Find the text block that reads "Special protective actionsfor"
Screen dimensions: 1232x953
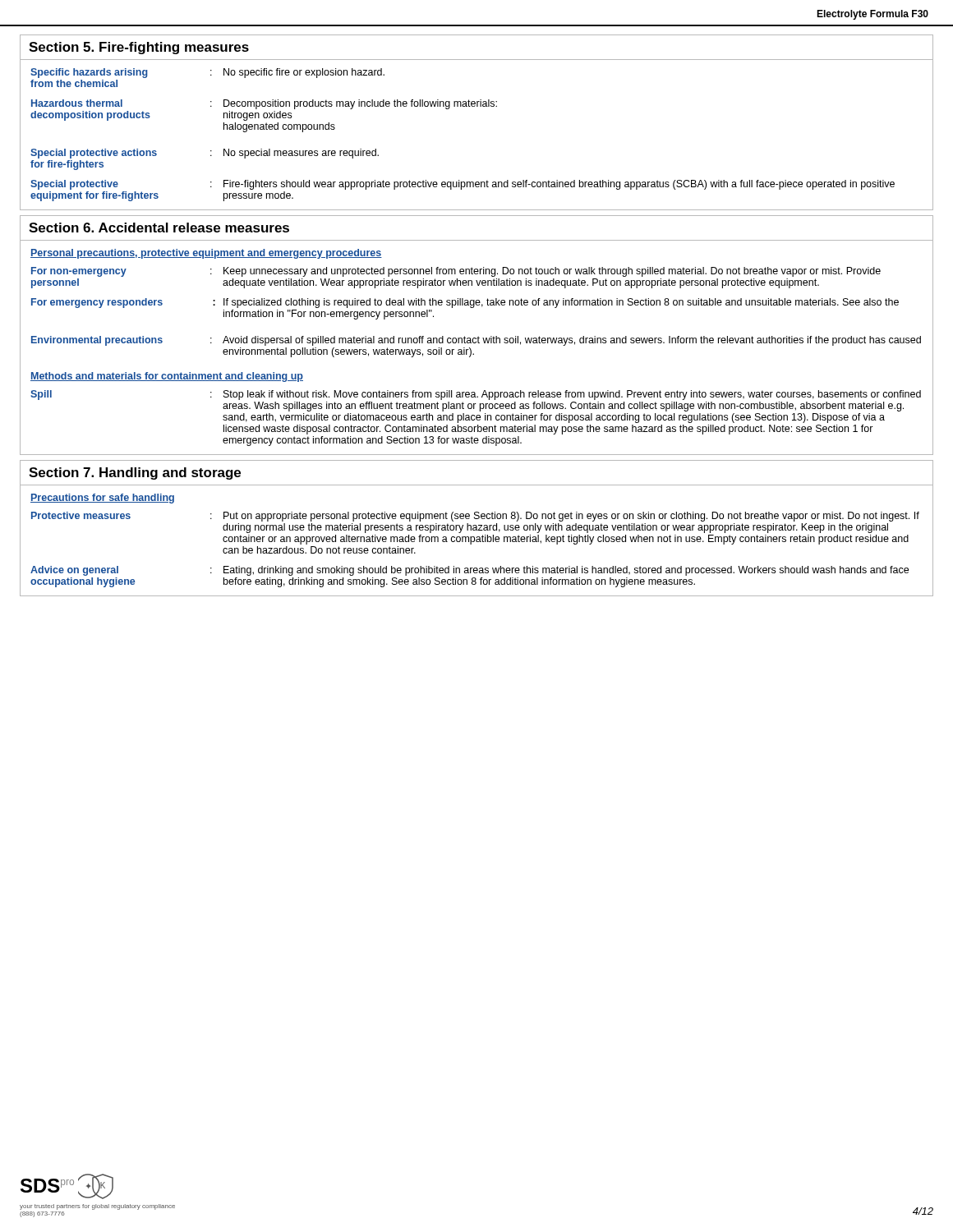(101, 153)
